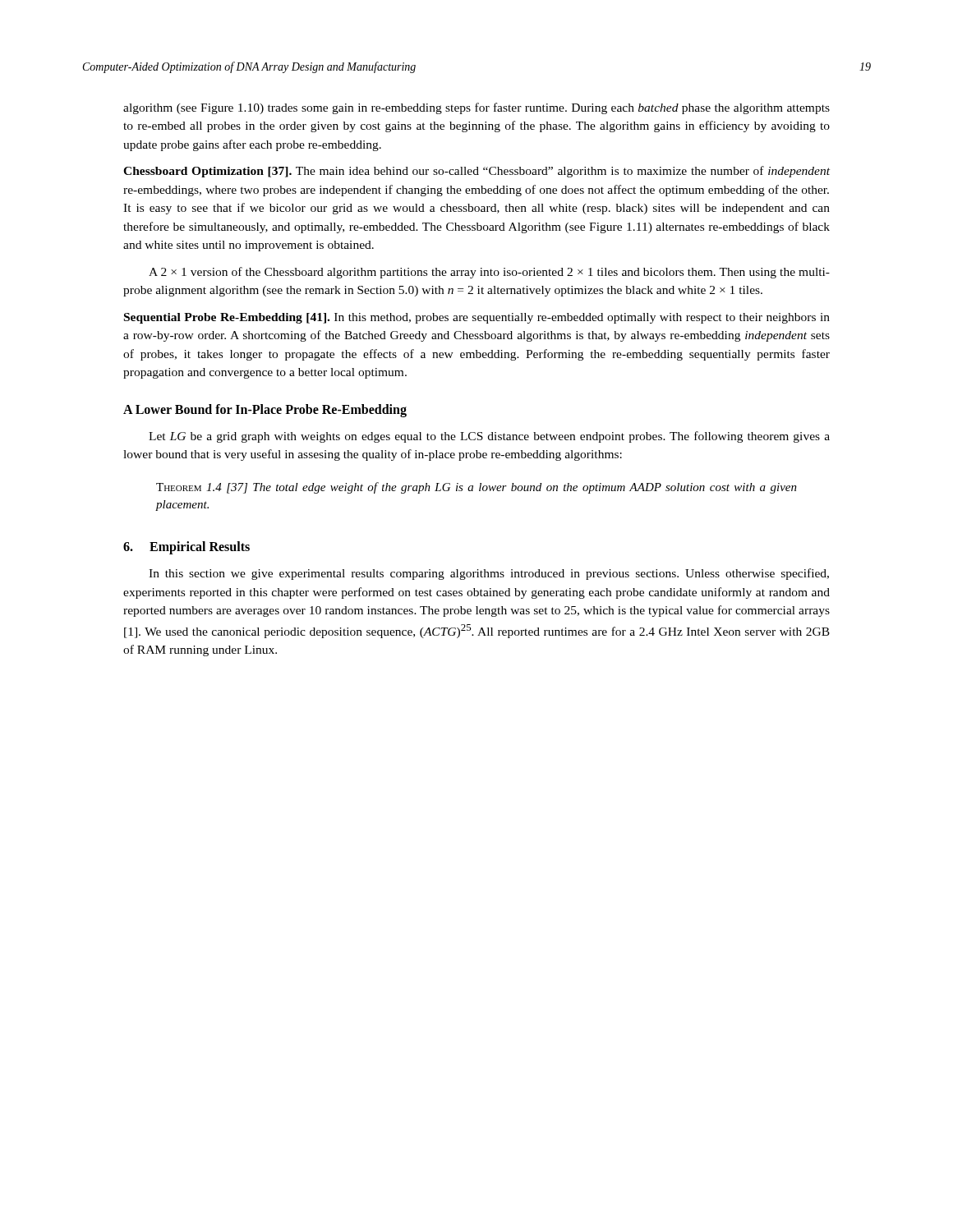Click on the block starting "Sequential Probe Re-Embedding"
Screen dimensions: 1232x953
pyautogui.click(x=476, y=345)
